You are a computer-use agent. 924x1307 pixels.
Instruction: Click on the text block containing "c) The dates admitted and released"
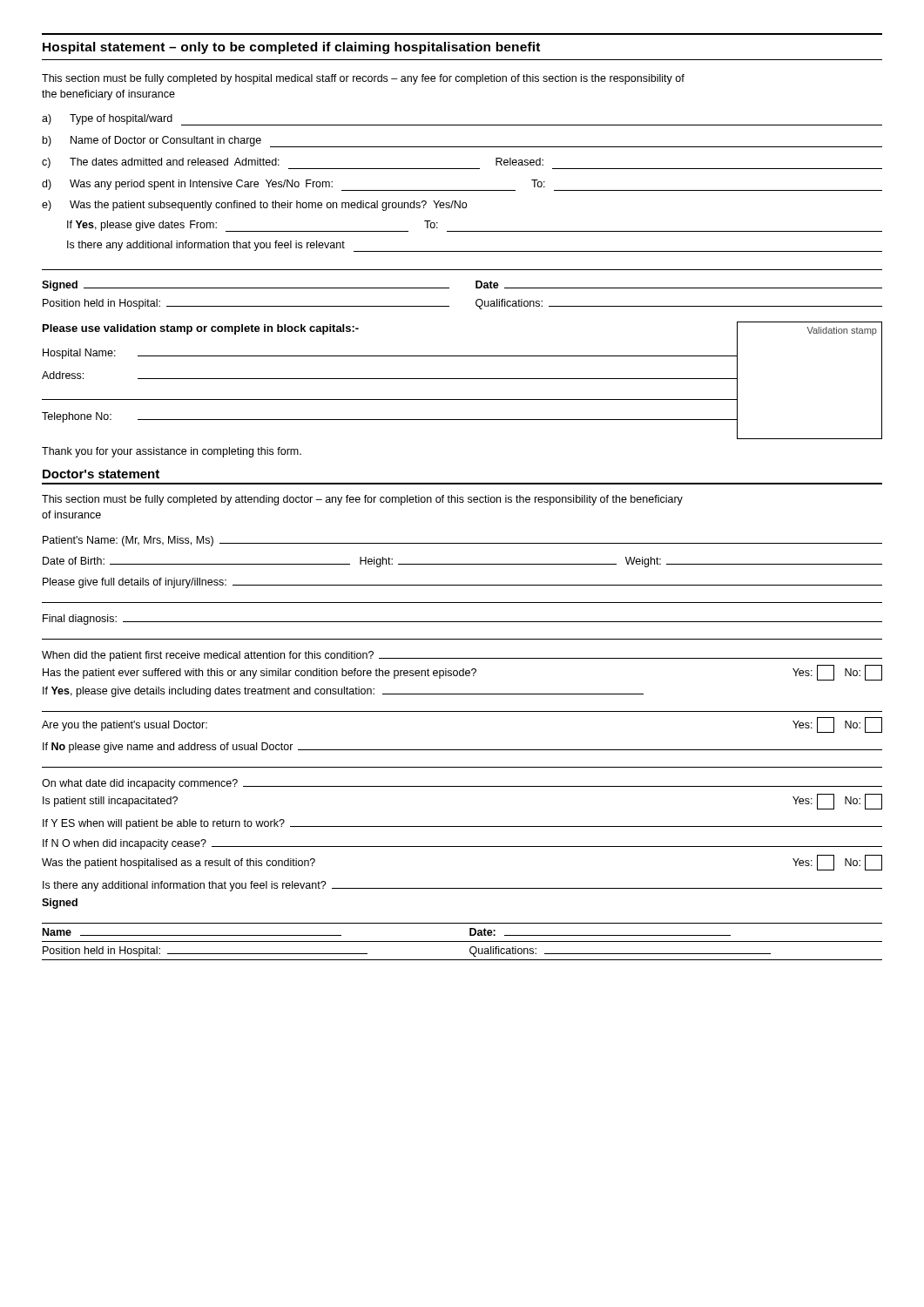point(462,162)
